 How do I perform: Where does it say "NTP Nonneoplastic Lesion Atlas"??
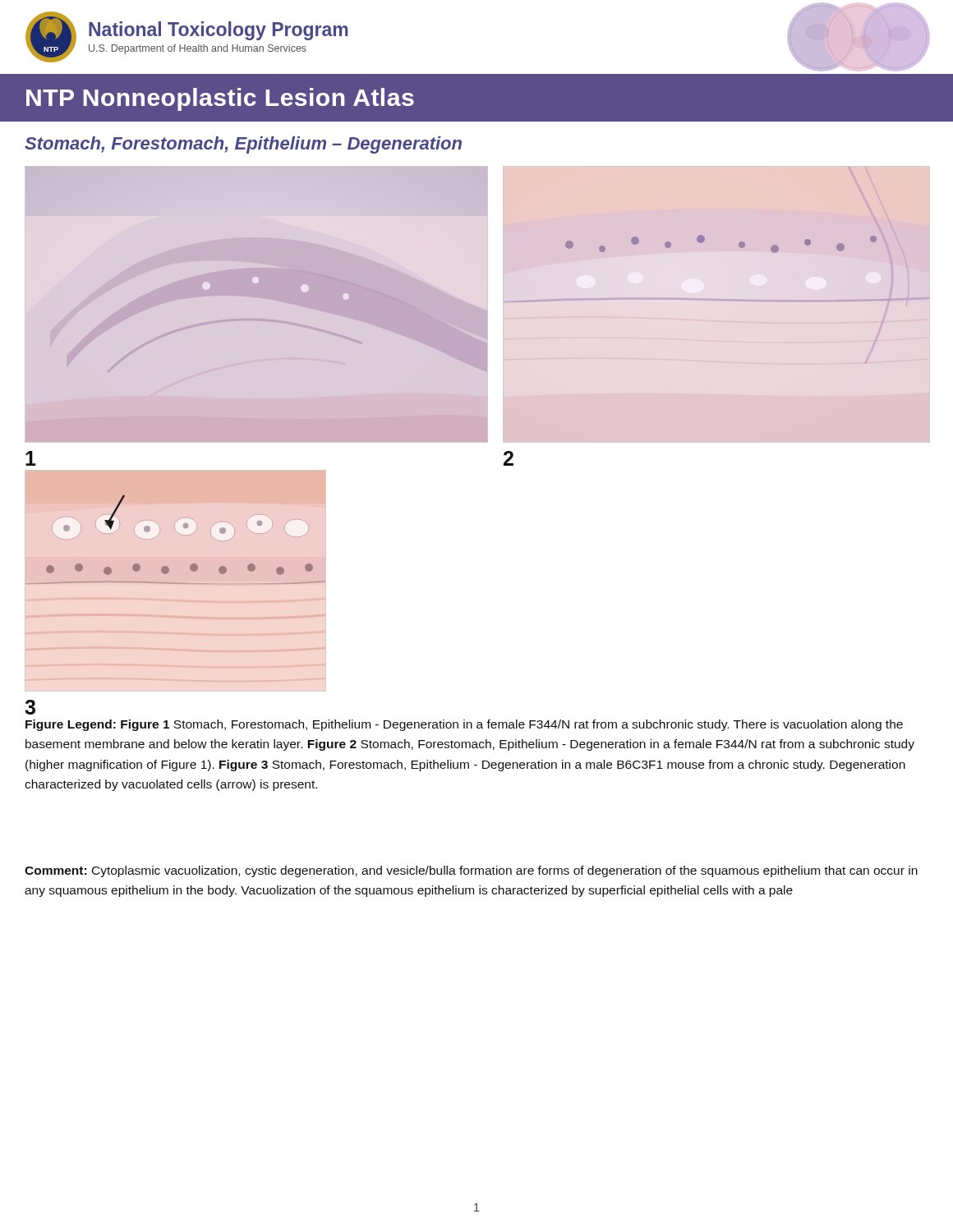pos(220,98)
